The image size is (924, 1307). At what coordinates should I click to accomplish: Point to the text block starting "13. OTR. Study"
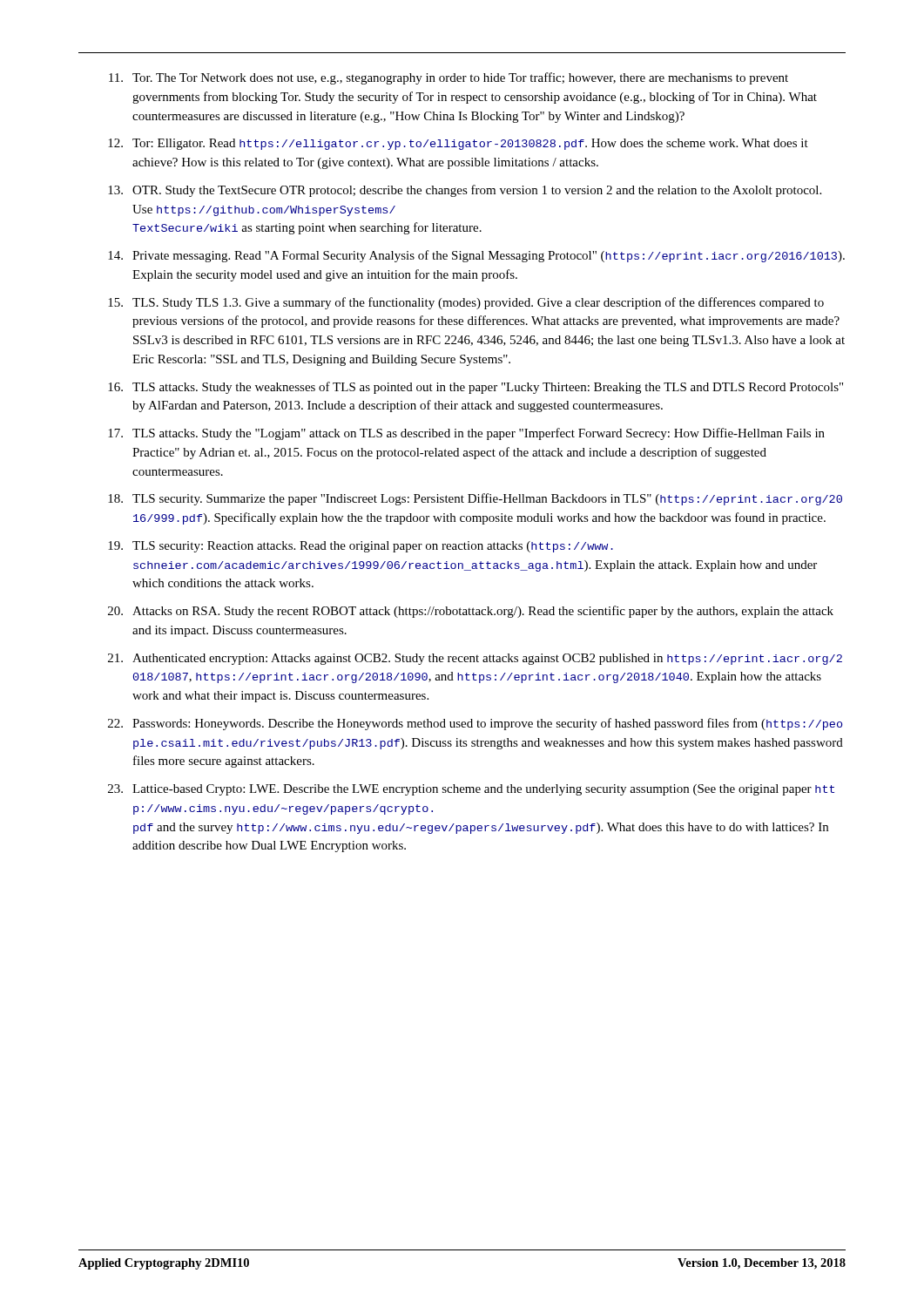pyautogui.click(x=465, y=191)
